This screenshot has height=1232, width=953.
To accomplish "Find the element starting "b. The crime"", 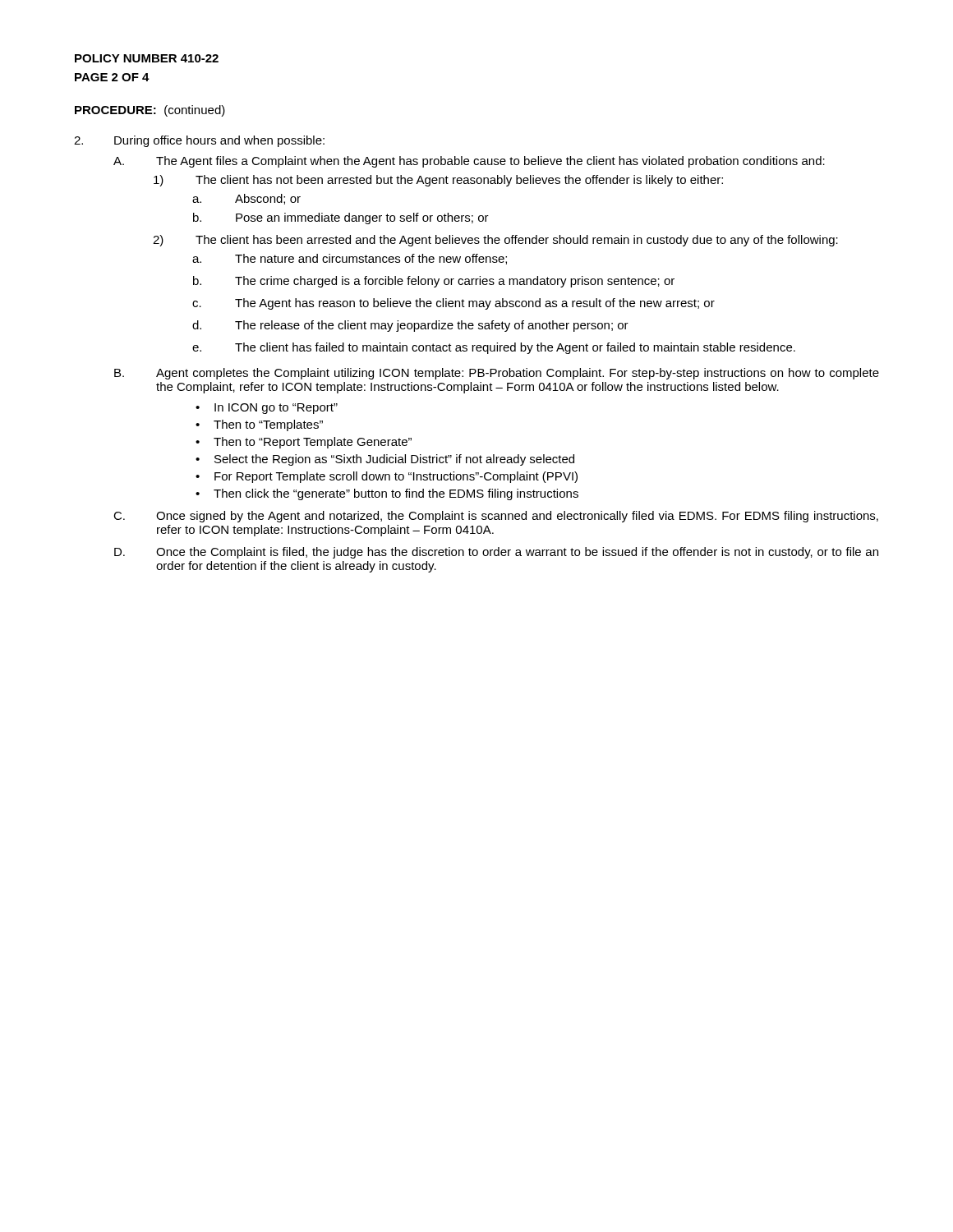I will [x=536, y=280].
